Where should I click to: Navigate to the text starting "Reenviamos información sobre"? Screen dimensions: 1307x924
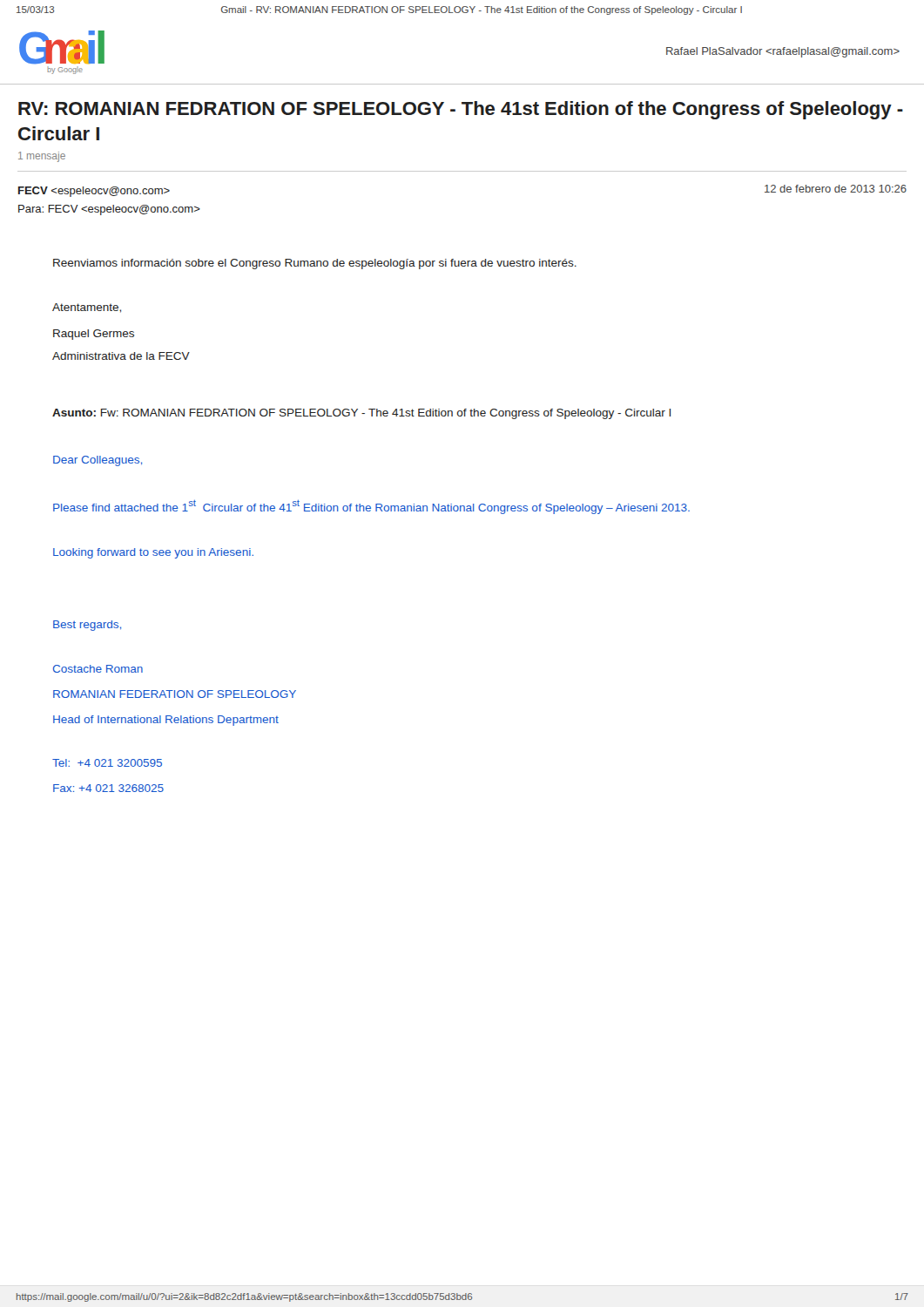tap(315, 263)
